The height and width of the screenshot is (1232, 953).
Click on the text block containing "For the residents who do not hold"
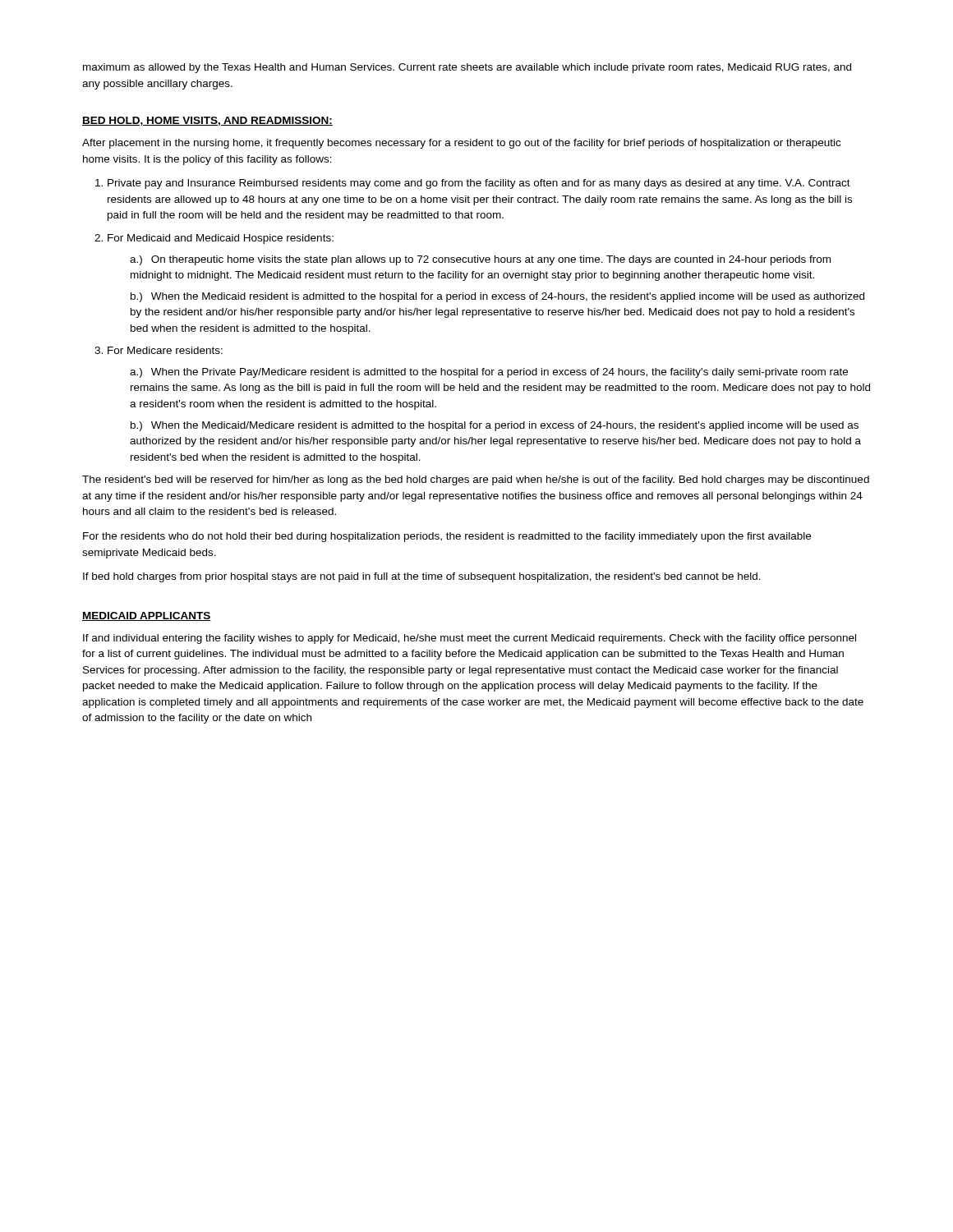click(447, 544)
